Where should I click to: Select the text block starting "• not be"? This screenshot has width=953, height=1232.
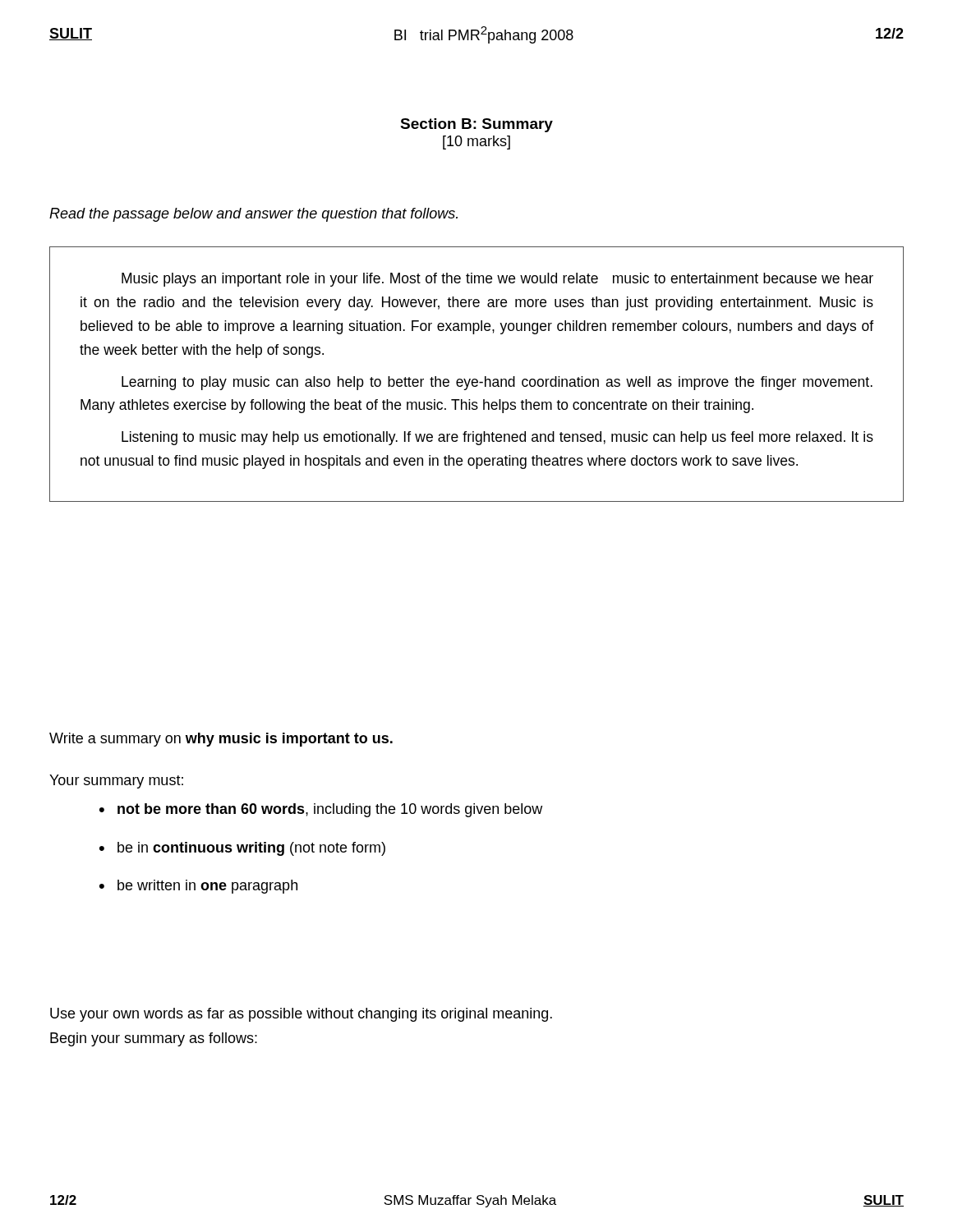pos(320,810)
